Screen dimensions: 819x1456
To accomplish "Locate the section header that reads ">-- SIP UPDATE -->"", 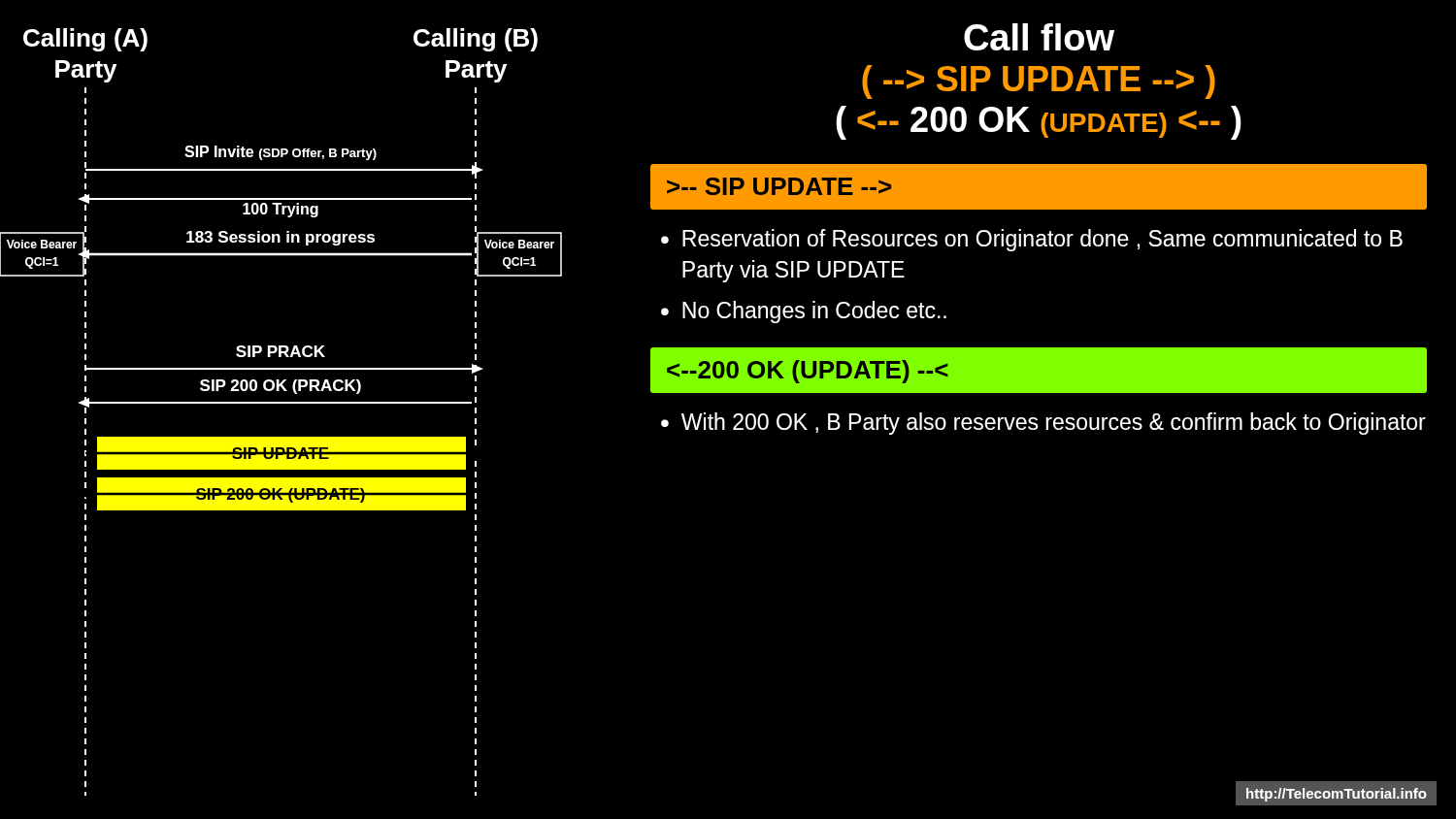I will pyautogui.click(x=779, y=186).
